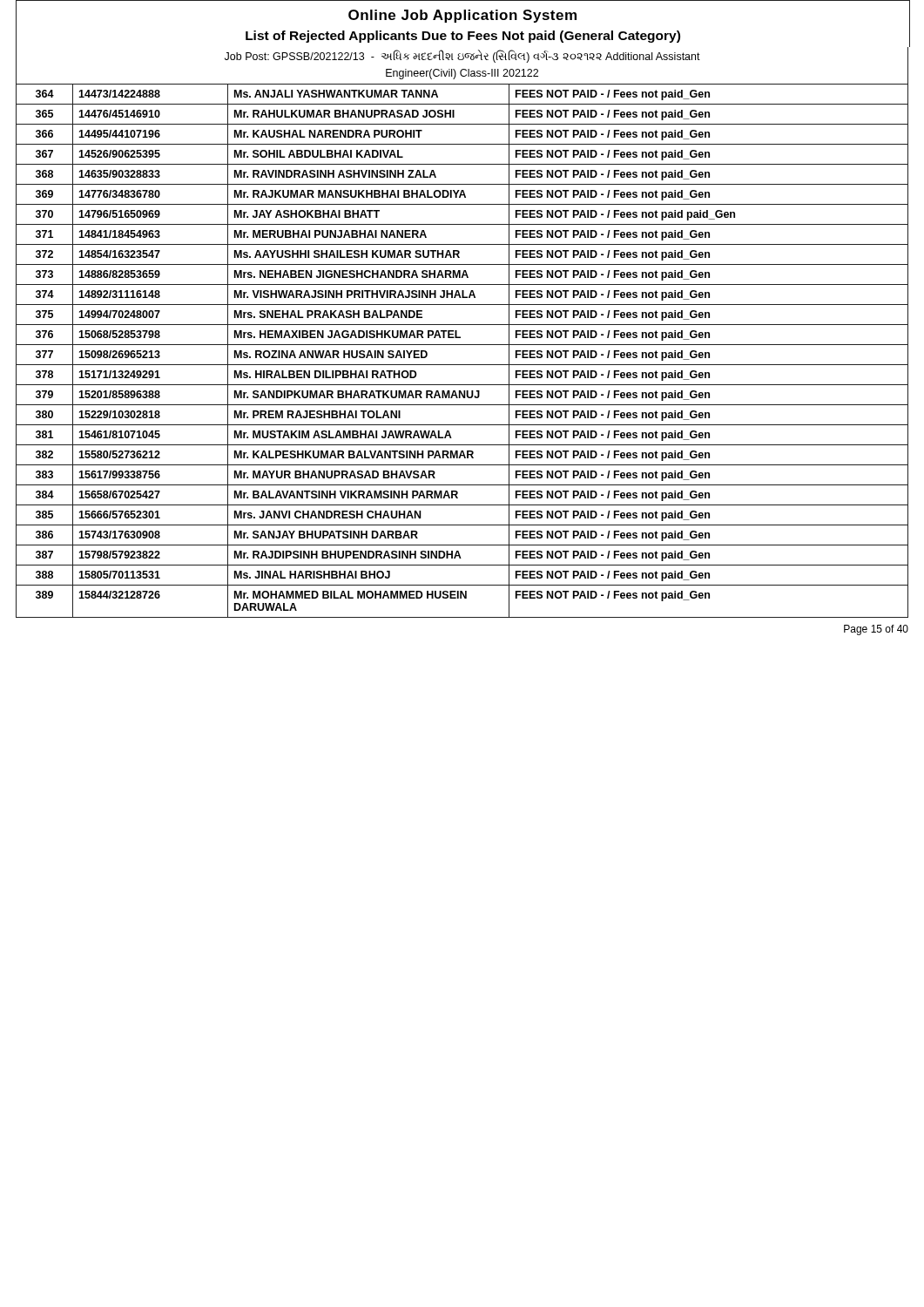Find "Engineer(Civil) Class-III 202122" on this page

pyautogui.click(x=462, y=73)
